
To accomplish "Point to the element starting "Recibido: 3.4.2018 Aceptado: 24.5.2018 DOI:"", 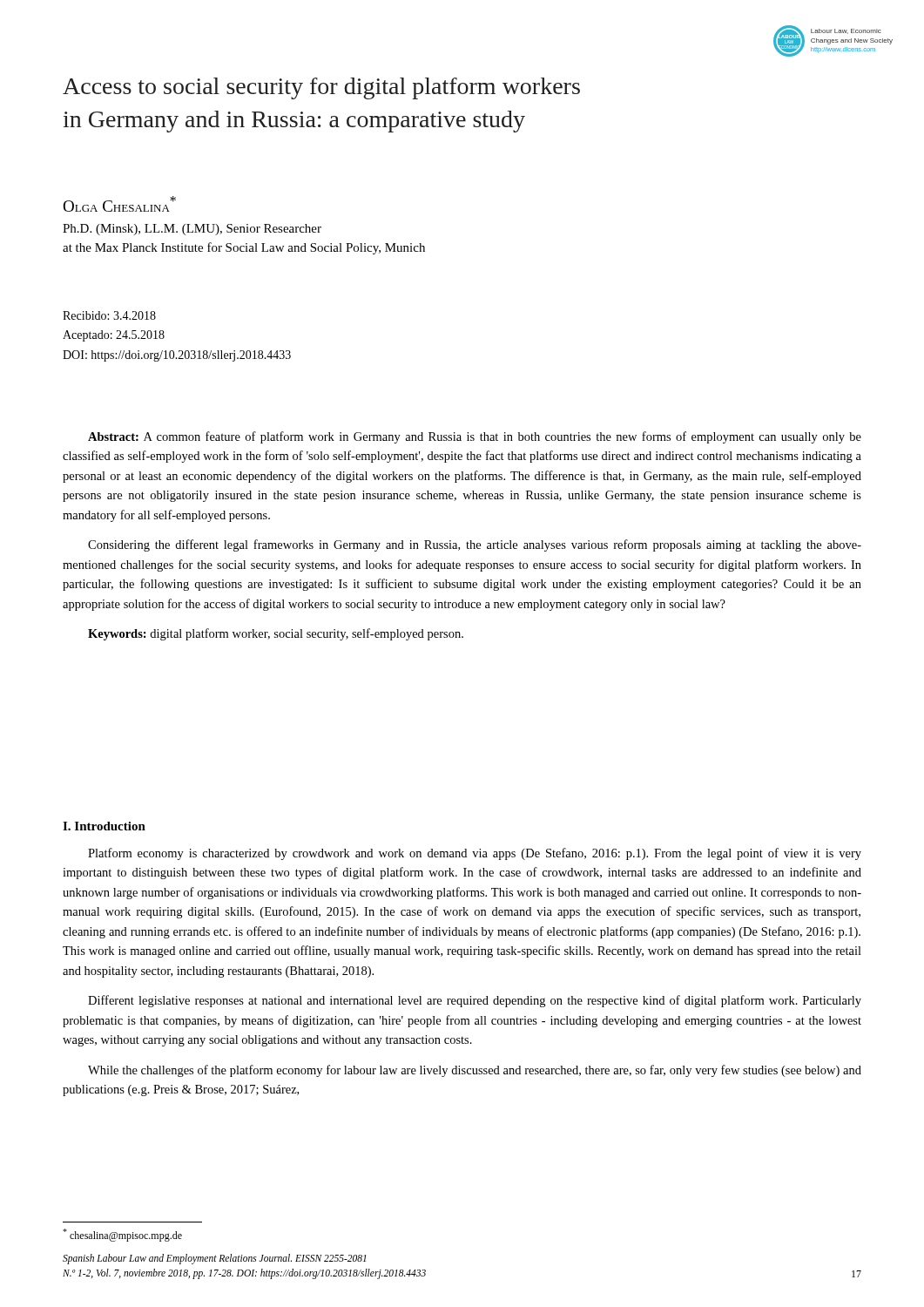I will 109,315.
